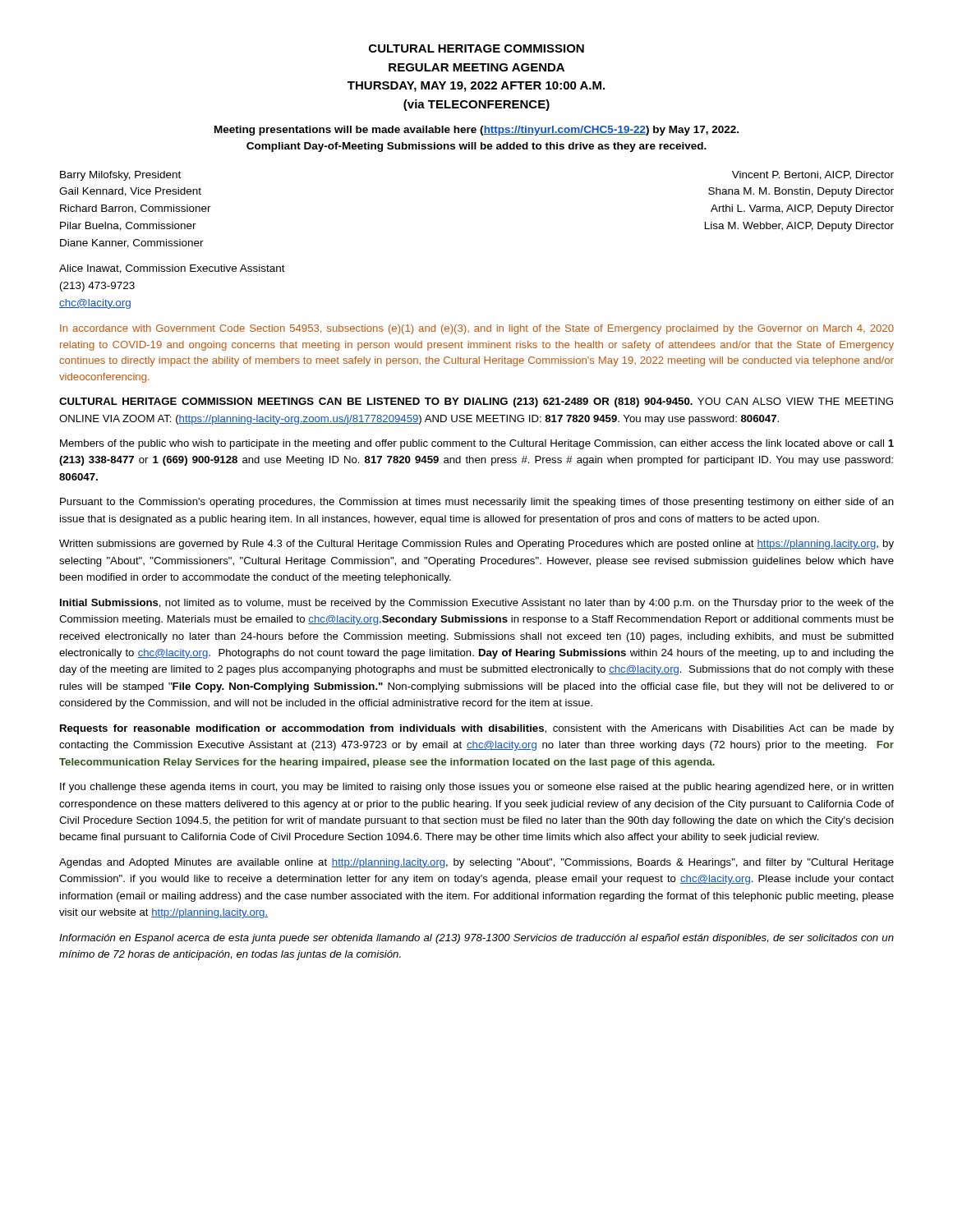Screen dimensions: 1232x953
Task: Click on the text block that says "Agendas and Adopted"
Action: pyautogui.click(x=476, y=887)
